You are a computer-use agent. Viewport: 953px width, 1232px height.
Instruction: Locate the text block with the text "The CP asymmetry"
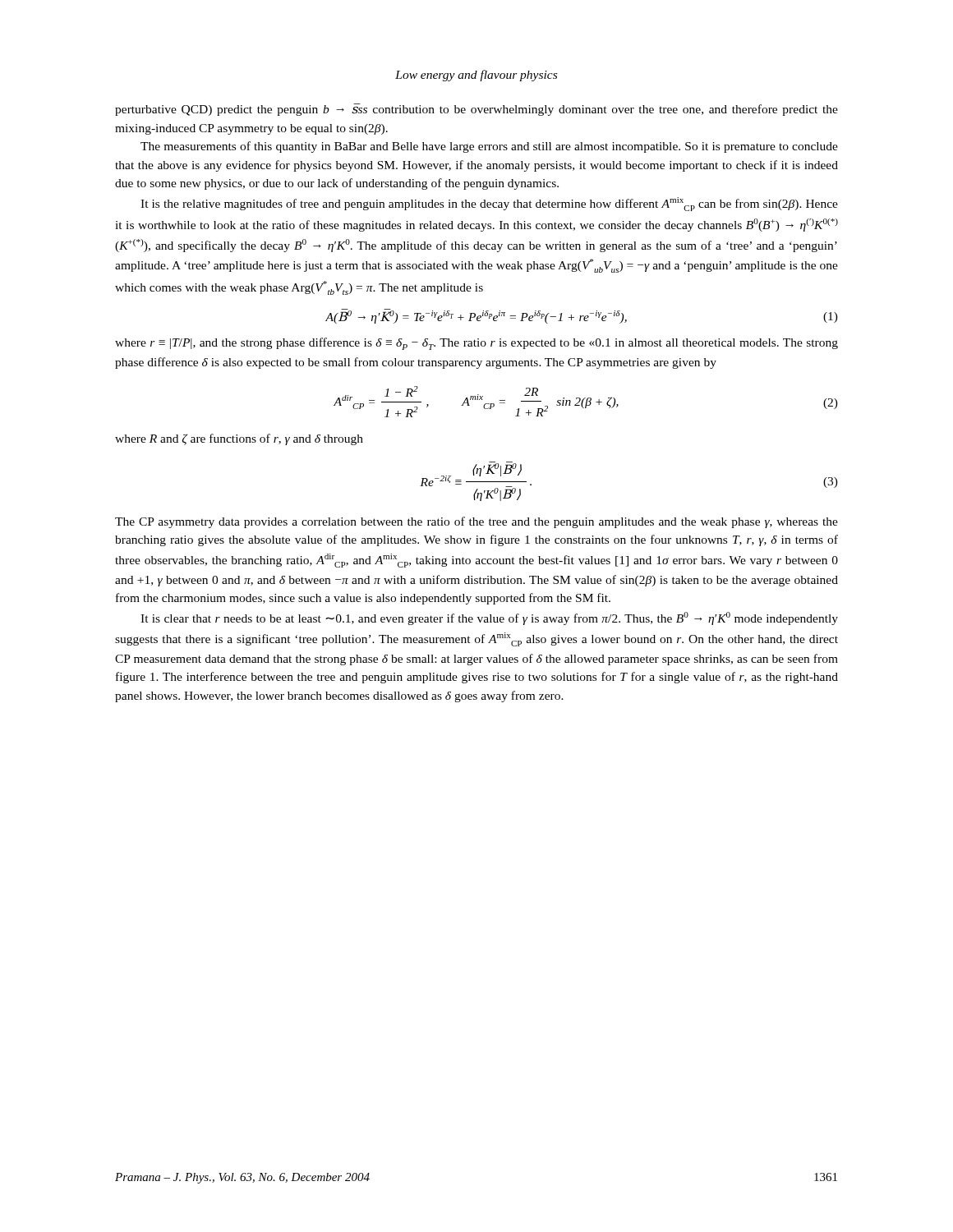tap(476, 609)
